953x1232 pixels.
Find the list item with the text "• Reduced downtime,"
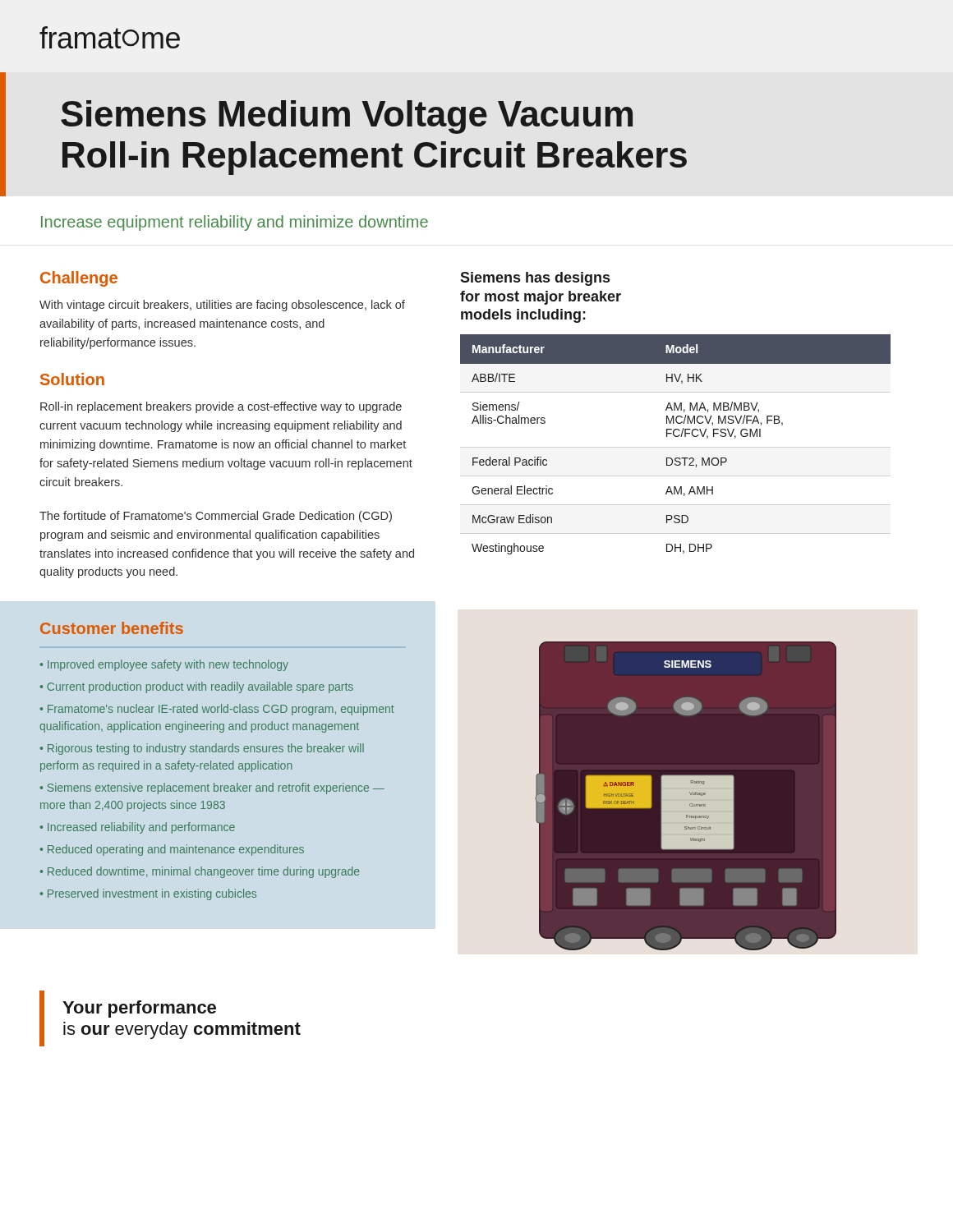[200, 872]
